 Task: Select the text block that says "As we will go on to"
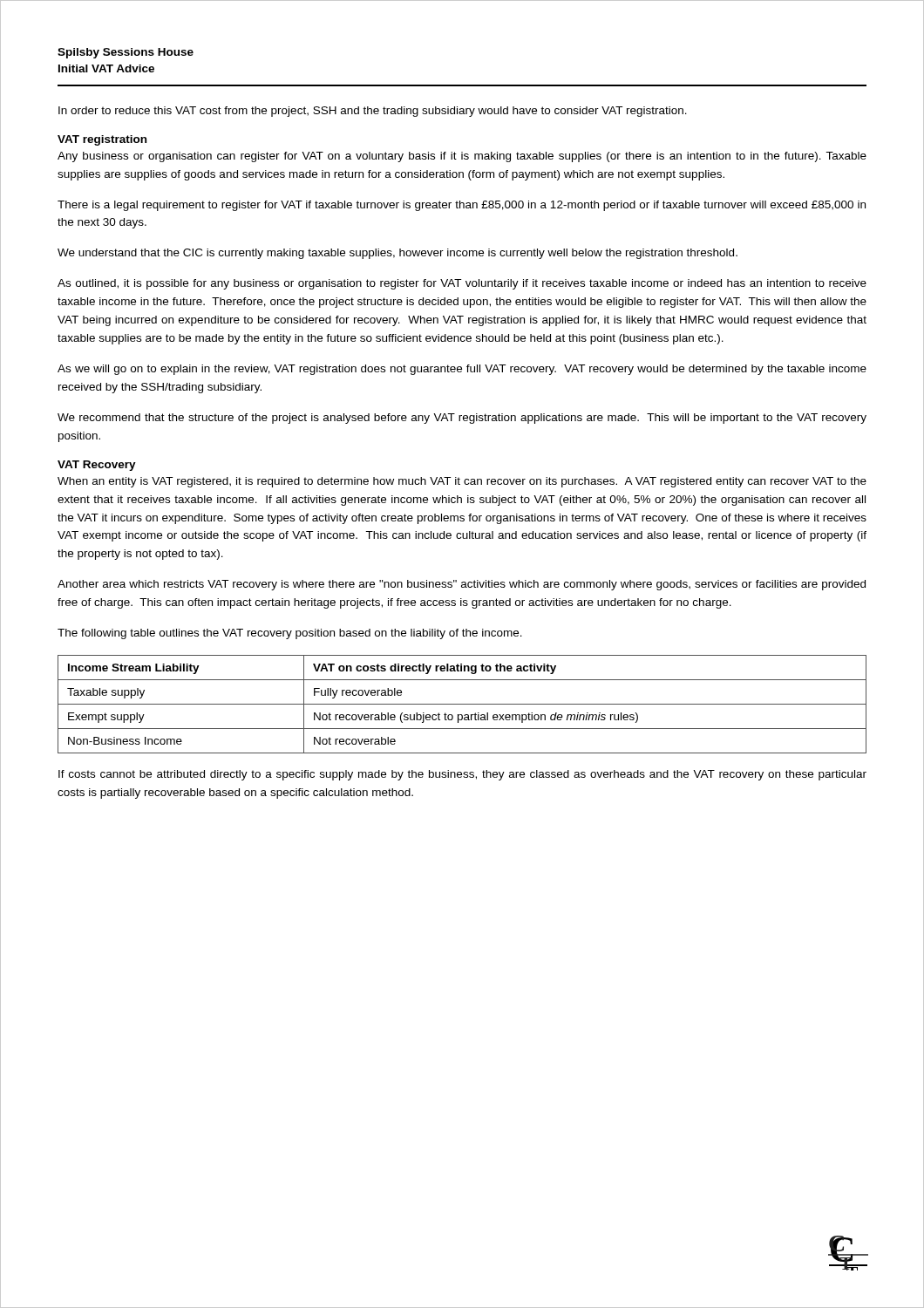462,378
